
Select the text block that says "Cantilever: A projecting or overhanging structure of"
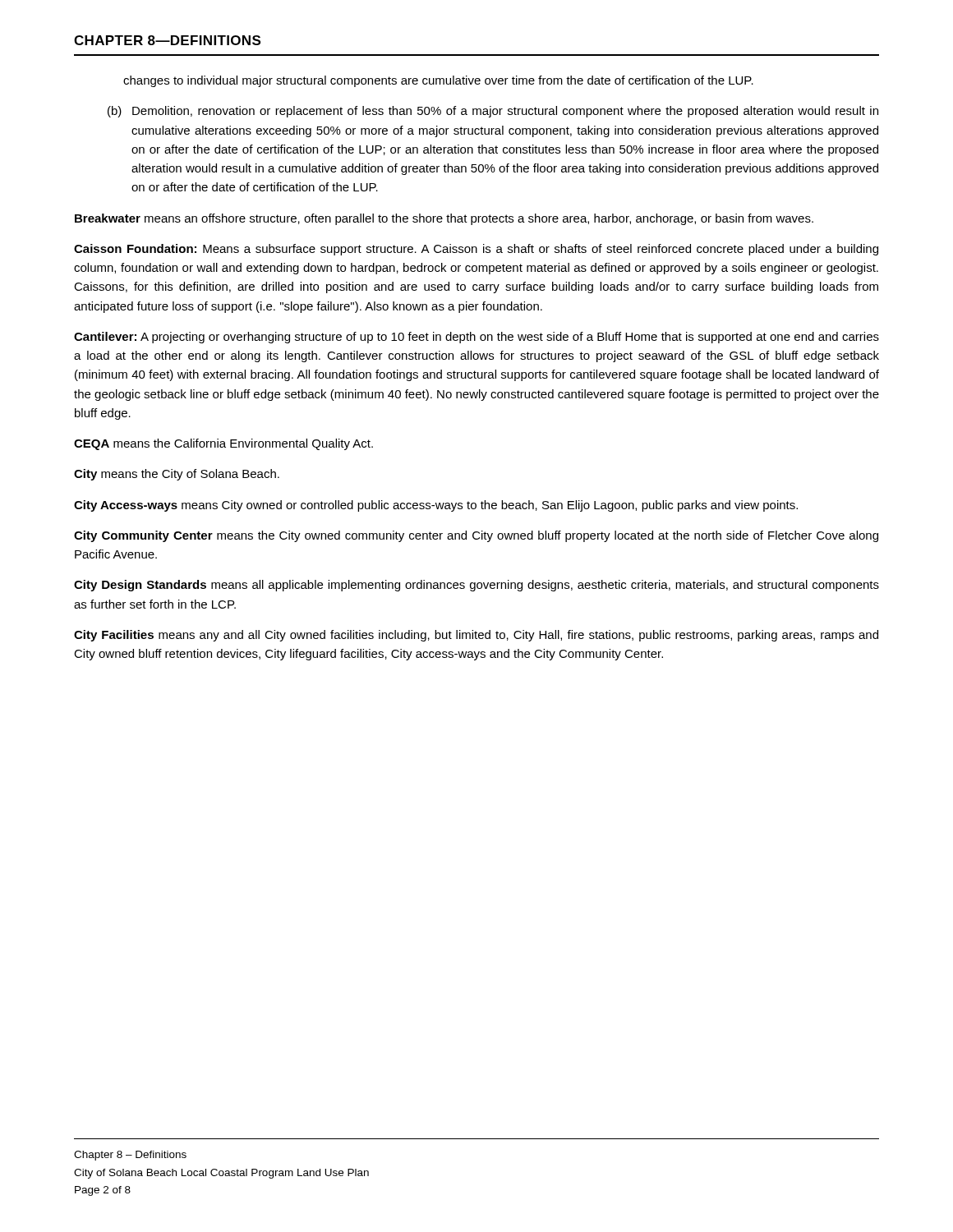click(476, 374)
